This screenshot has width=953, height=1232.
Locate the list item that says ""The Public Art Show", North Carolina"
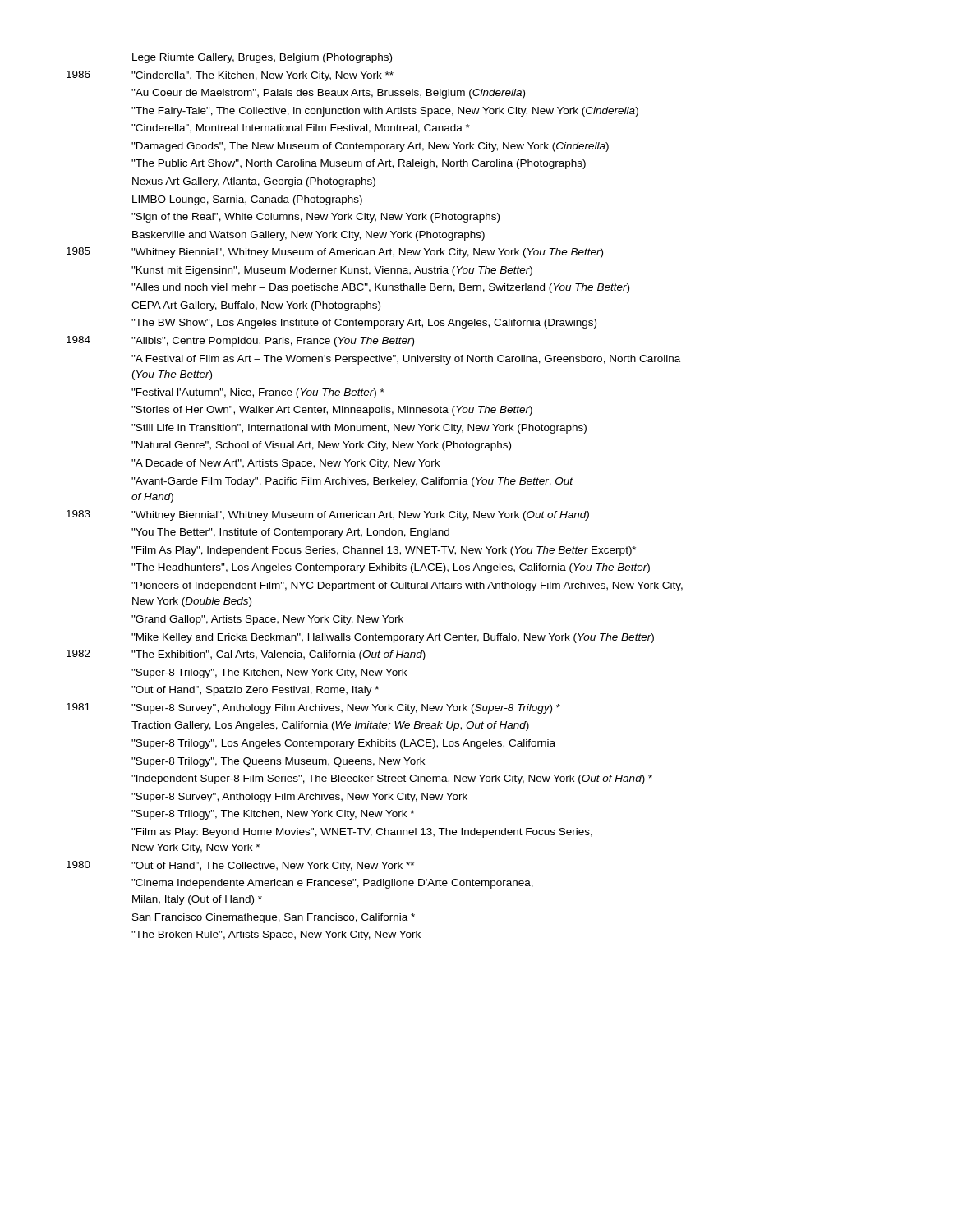pos(359,163)
